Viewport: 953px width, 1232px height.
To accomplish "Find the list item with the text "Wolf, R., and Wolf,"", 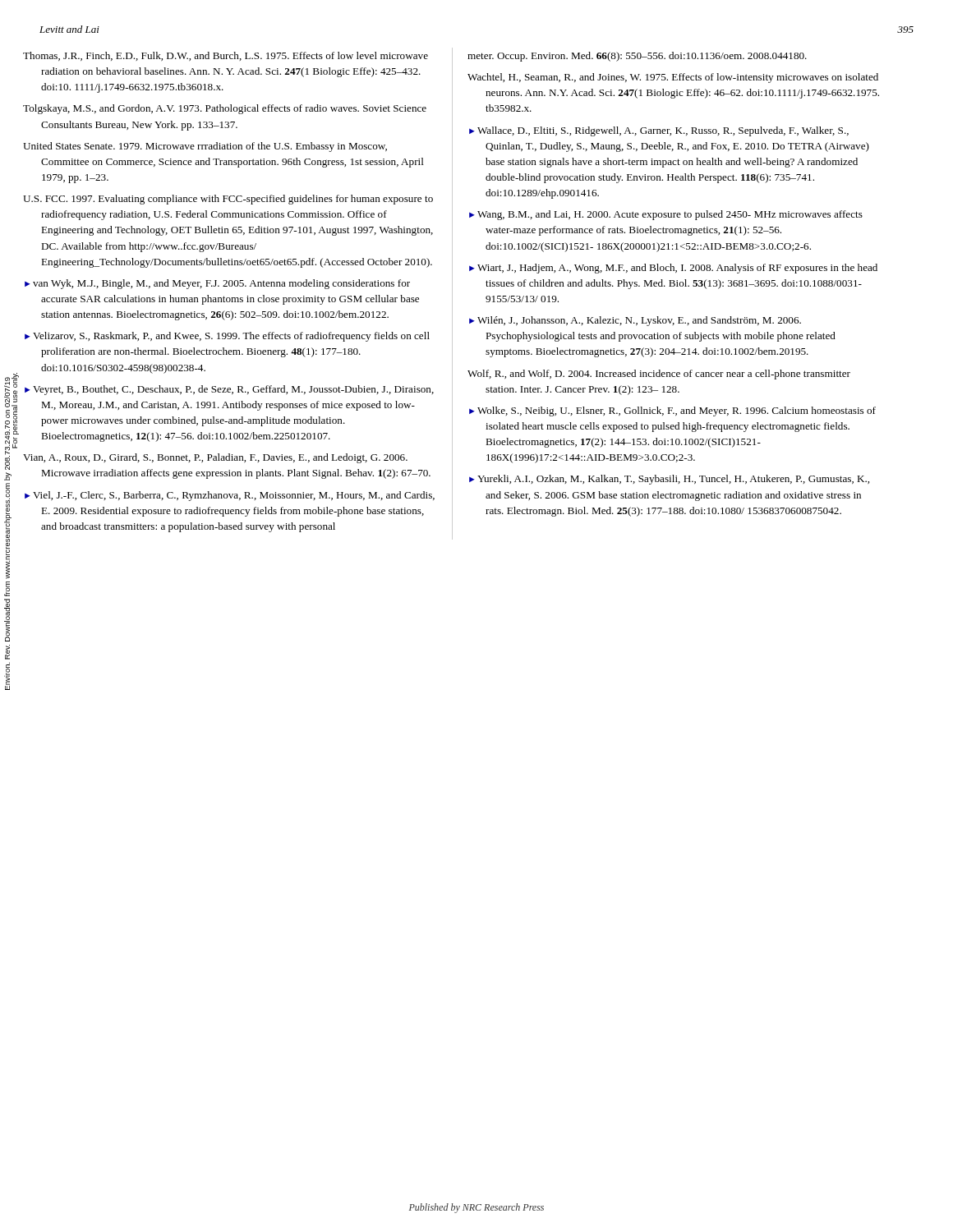I will [659, 381].
